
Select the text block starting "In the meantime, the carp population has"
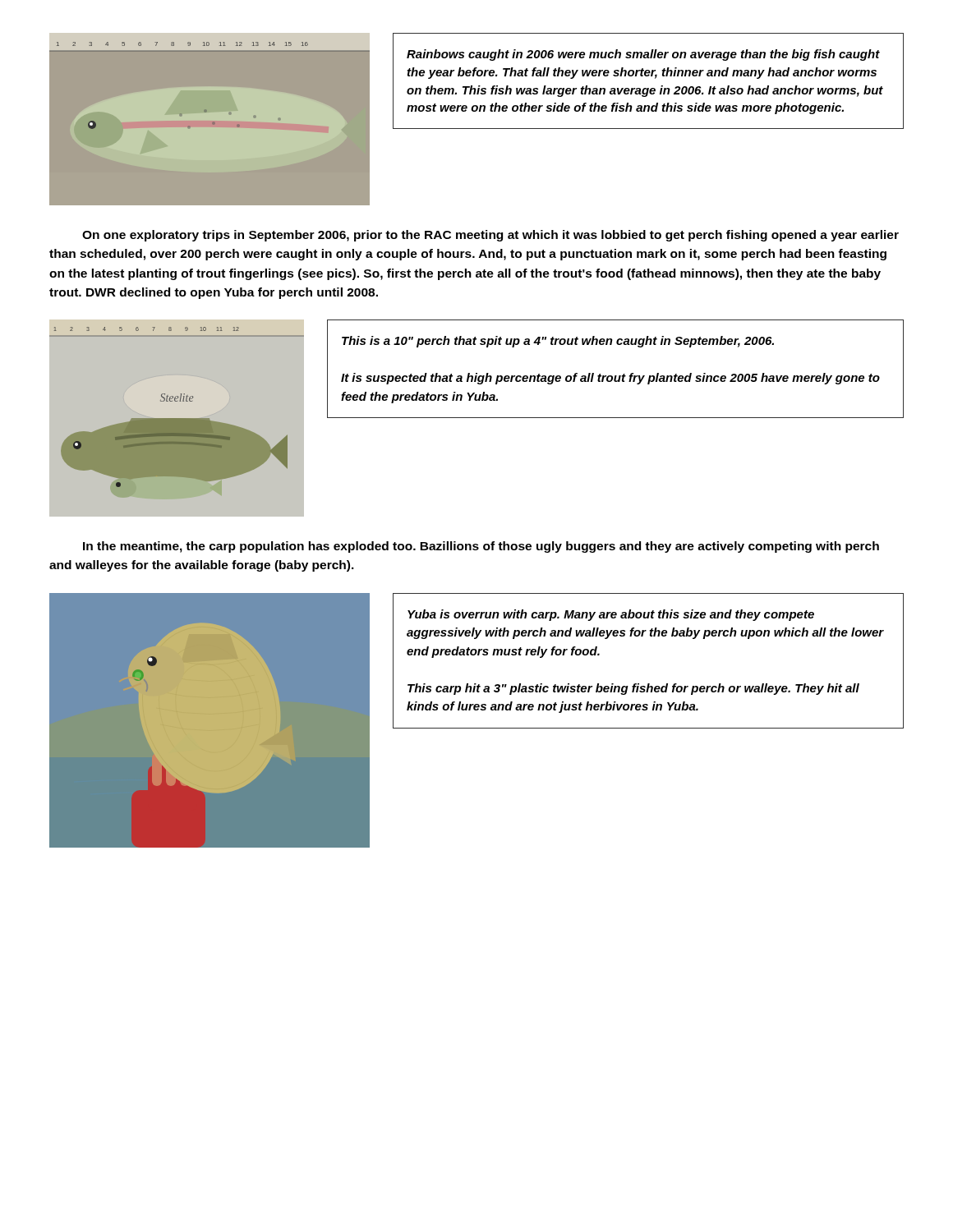(x=464, y=555)
